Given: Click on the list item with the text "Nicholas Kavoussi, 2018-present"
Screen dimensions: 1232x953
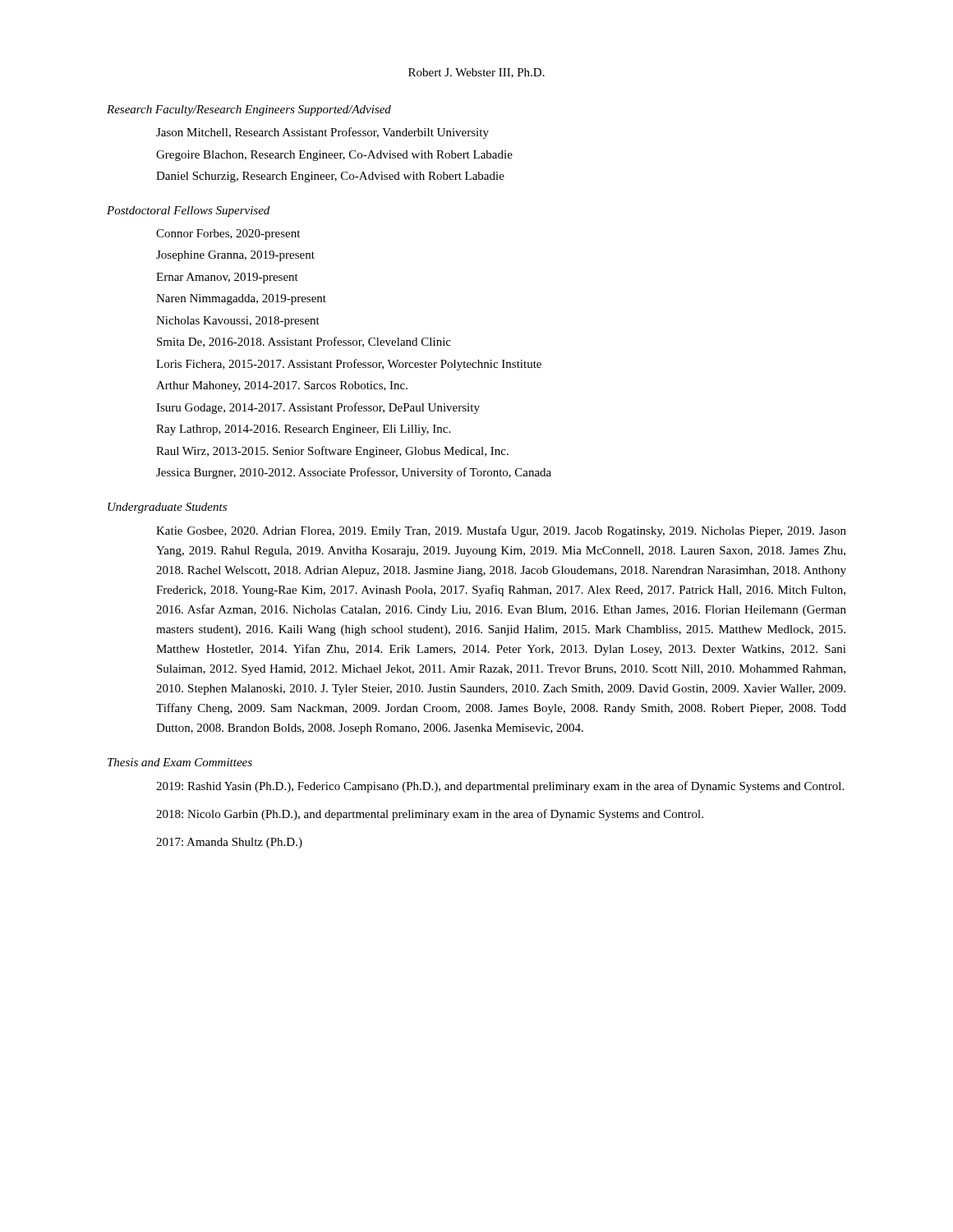Looking at the screenshot, I should pos(238,320).
